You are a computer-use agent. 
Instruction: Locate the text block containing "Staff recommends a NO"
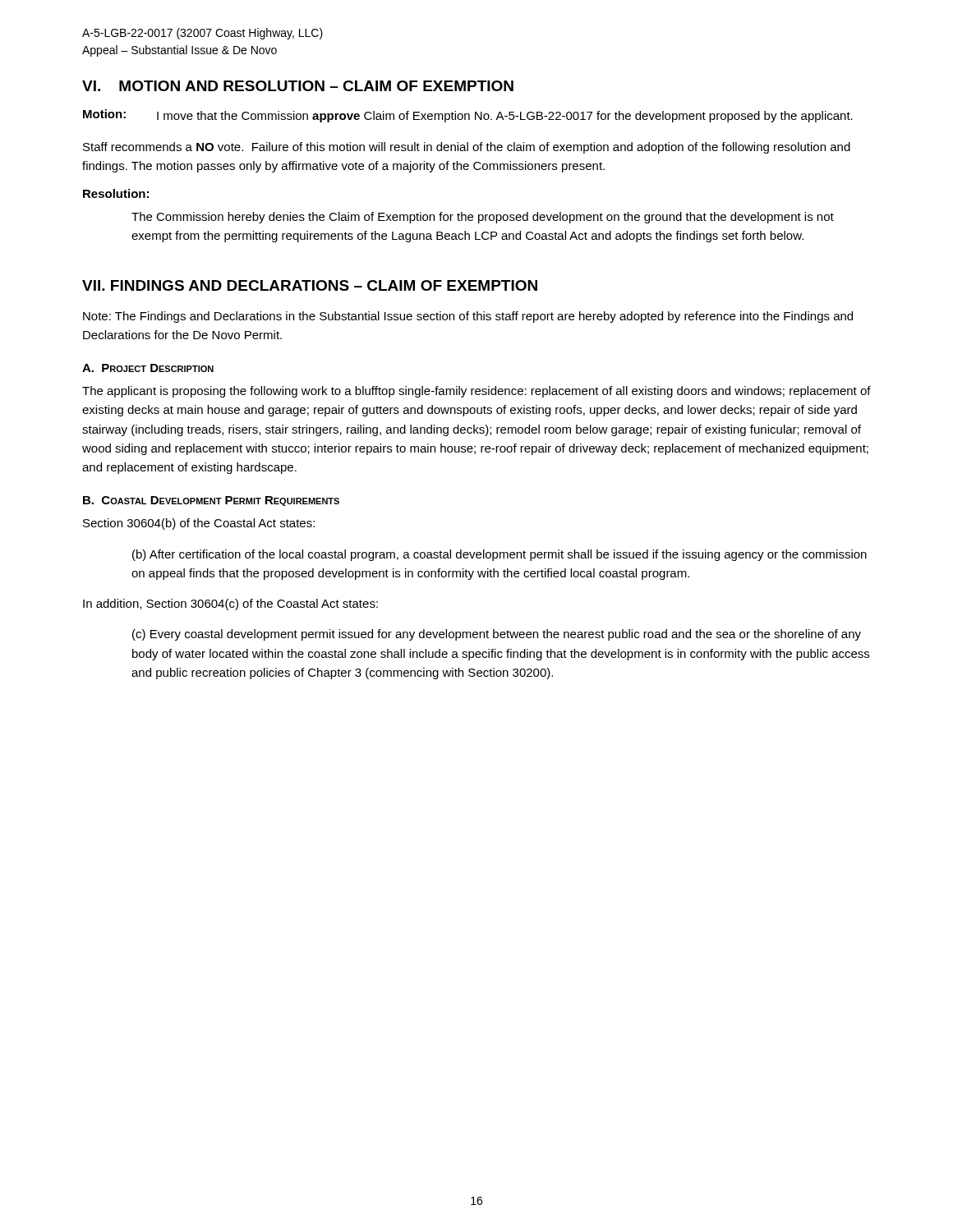point(466,156)
